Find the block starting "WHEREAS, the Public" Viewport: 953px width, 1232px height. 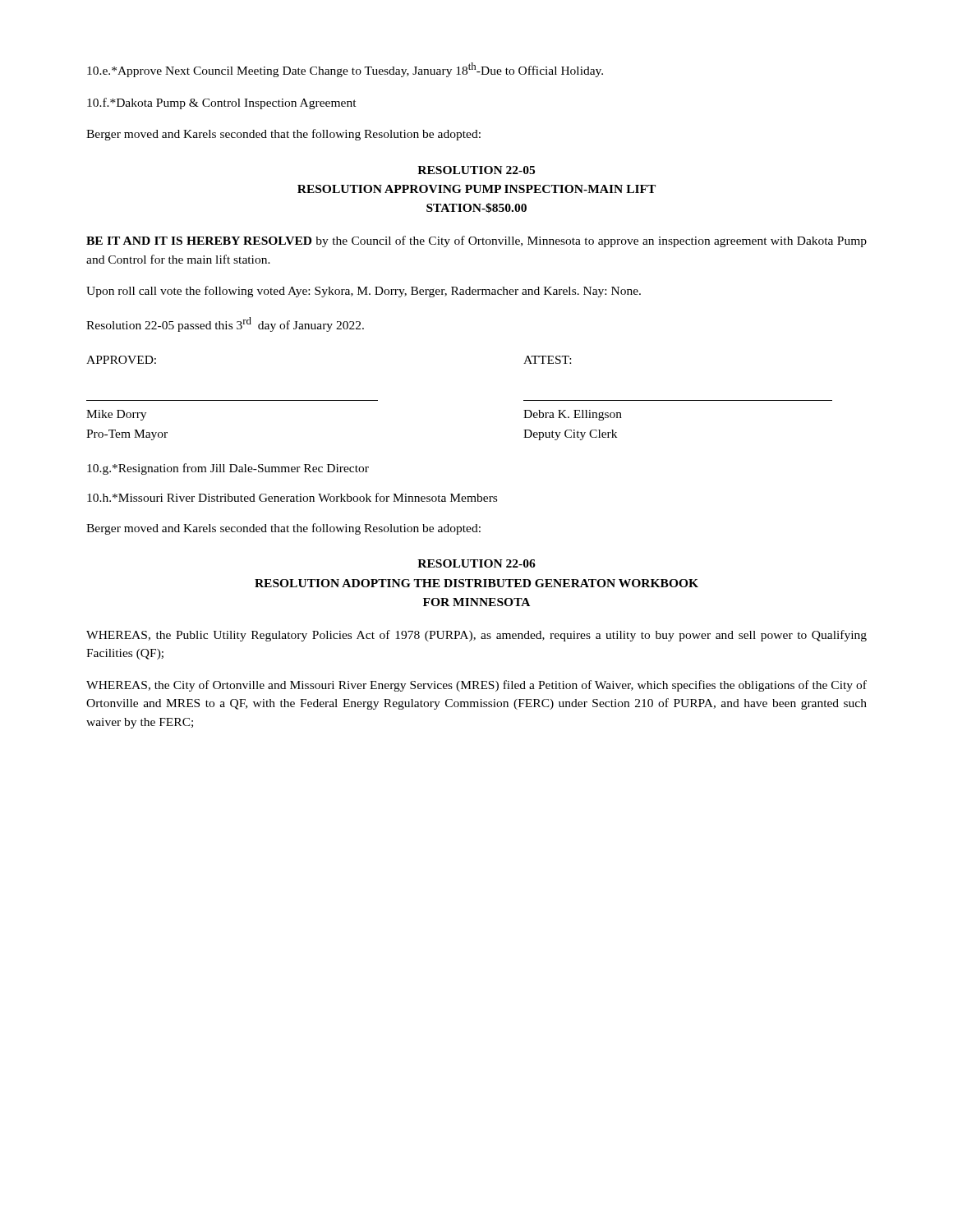tap(476, 644)
